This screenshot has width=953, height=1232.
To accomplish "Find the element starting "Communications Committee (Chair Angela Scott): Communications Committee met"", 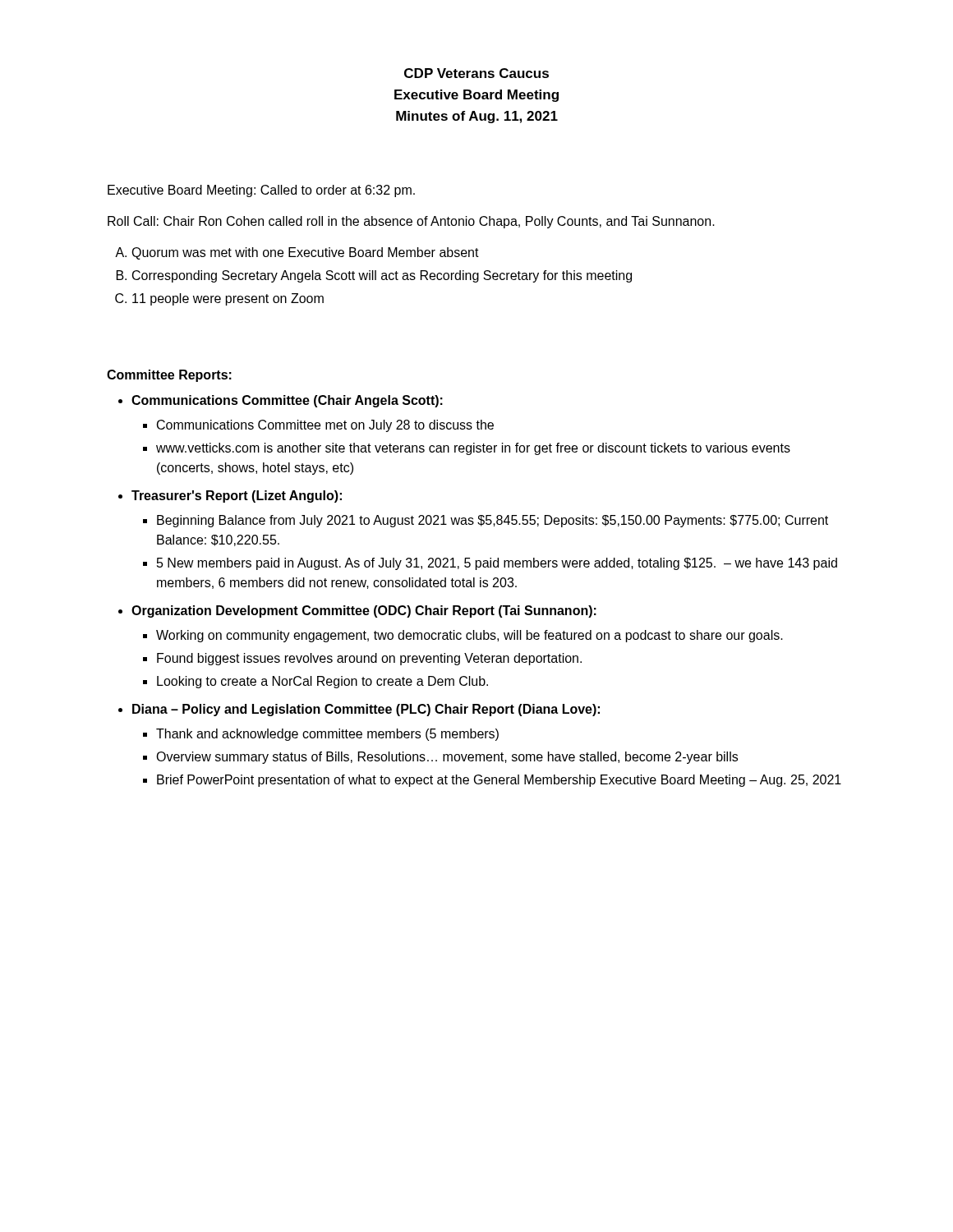I will click(489, 436).
